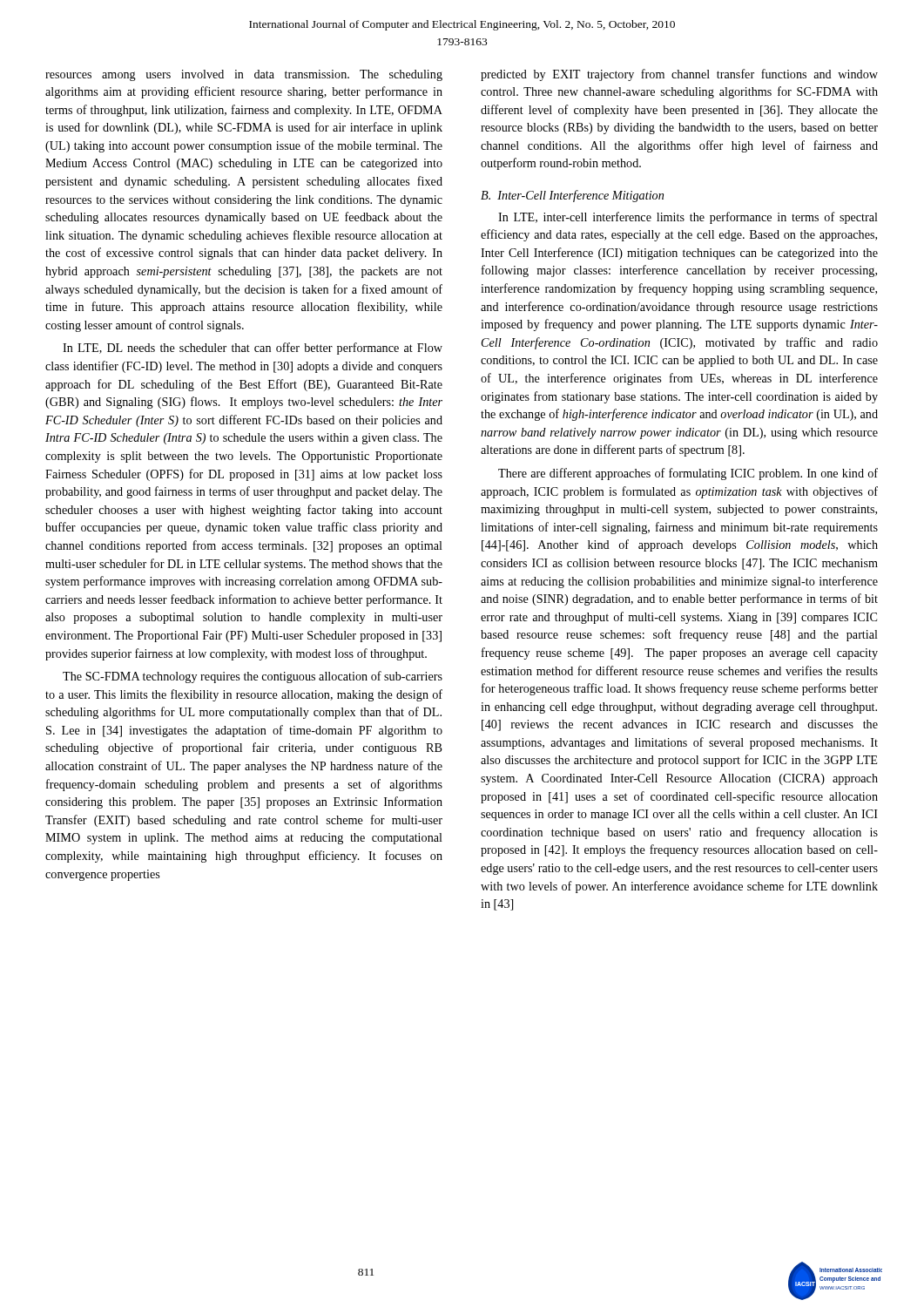This screenshot has height=1307, width=924.
Task: Select the block starting "In LTE, inter-cell interference limits"
Action: 679,334
